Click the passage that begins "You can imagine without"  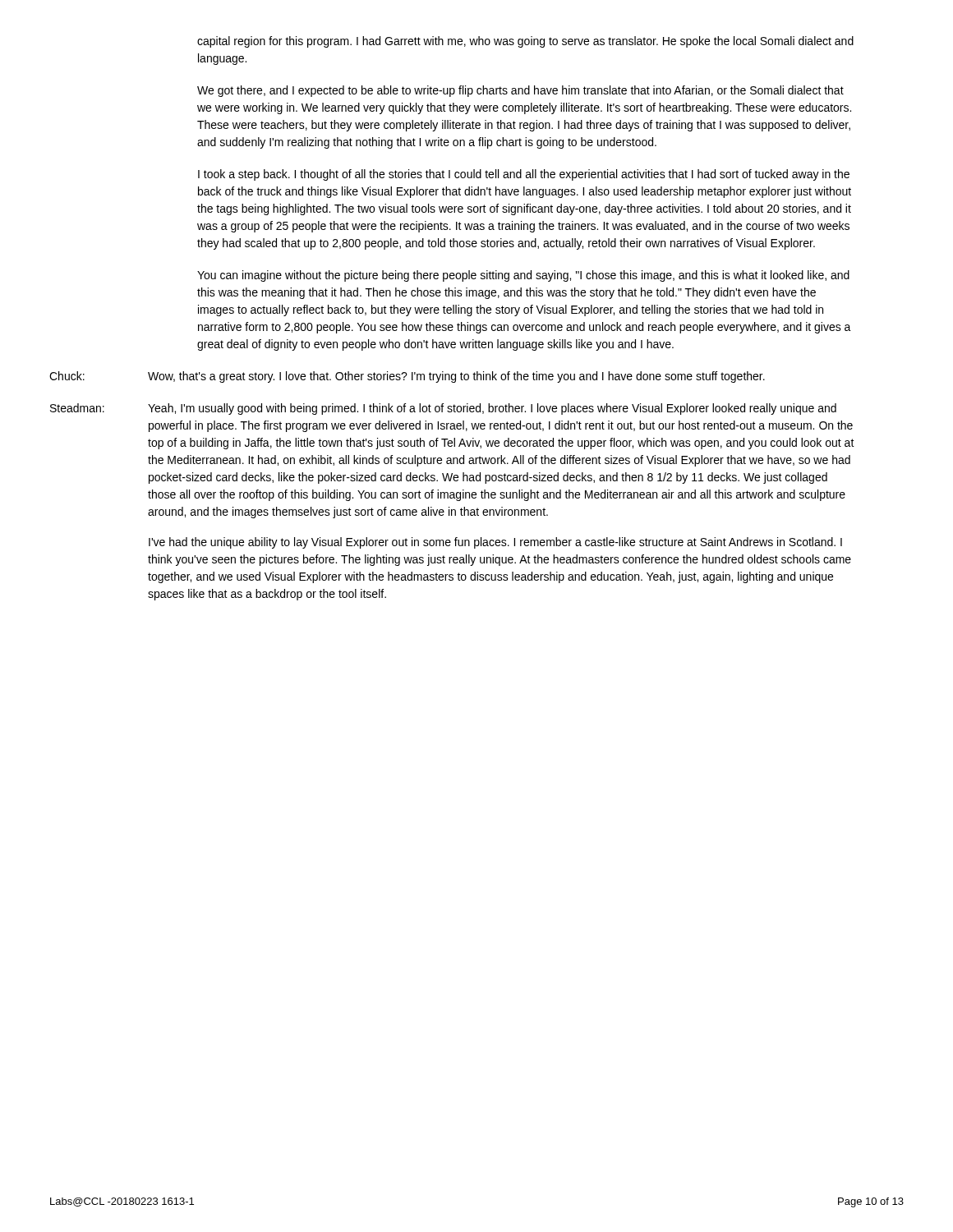tap(524, 310)
